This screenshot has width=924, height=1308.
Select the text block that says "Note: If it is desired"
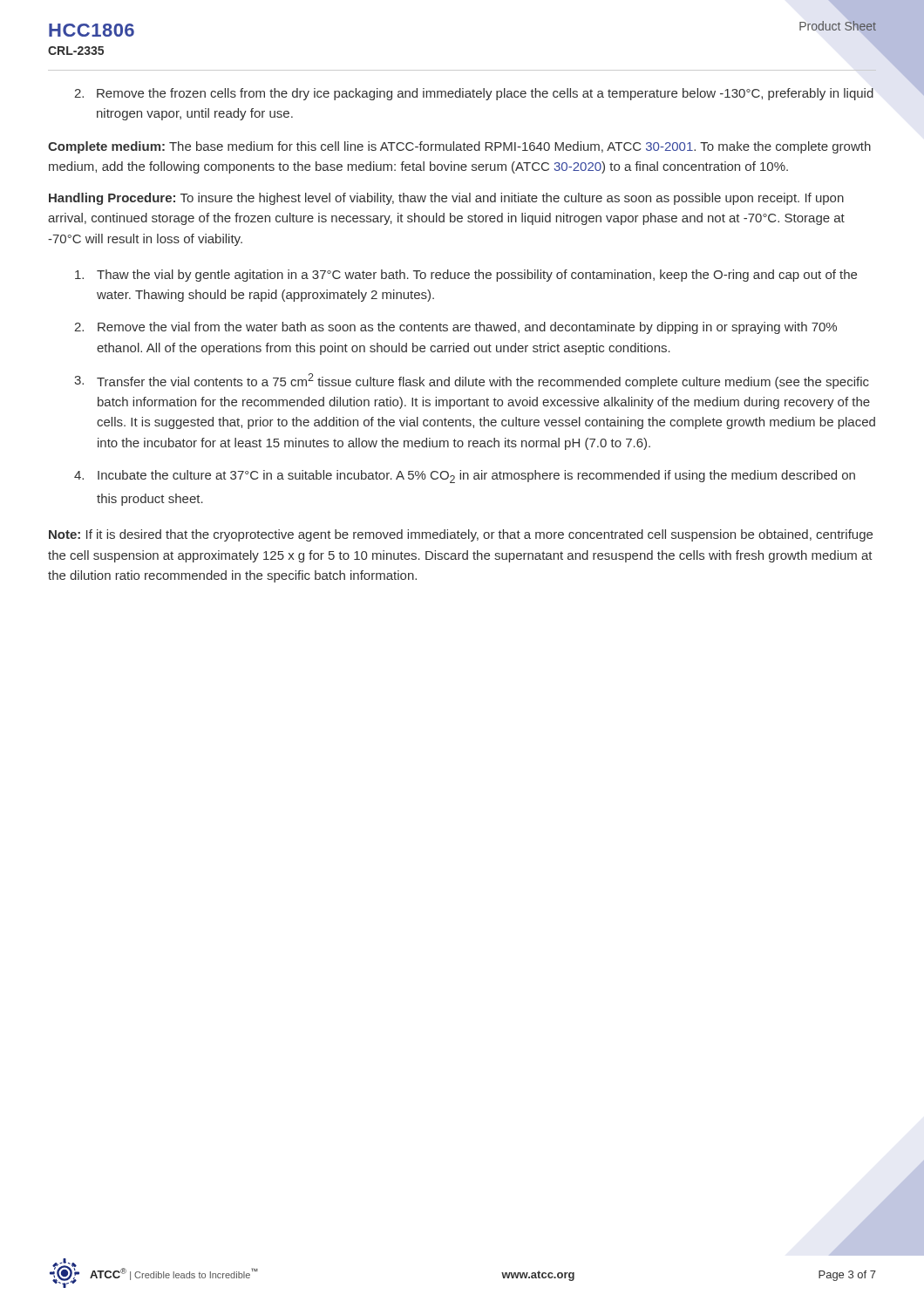click(461, 555)
